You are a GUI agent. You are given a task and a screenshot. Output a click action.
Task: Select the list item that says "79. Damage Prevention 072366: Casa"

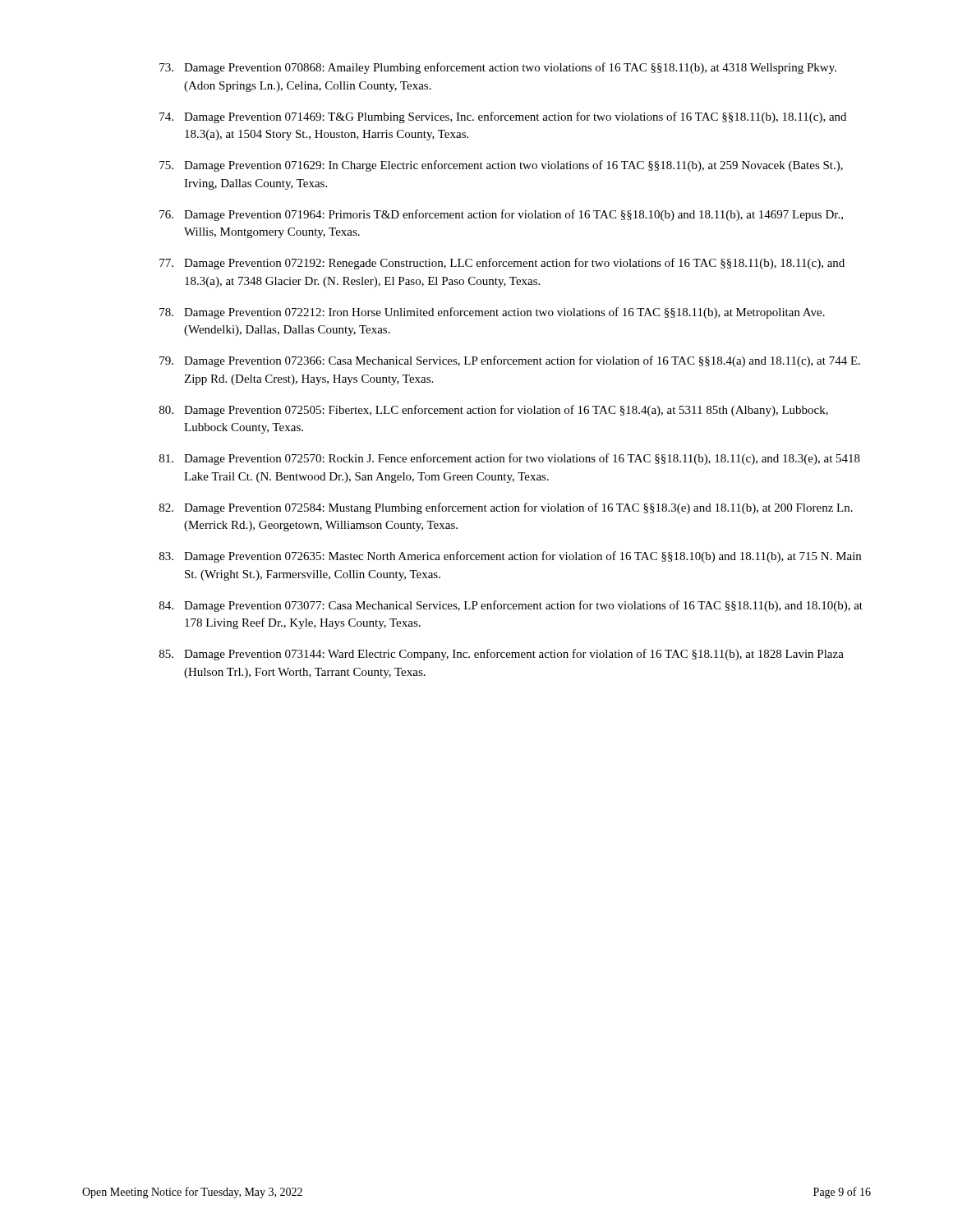click(501, 370)
